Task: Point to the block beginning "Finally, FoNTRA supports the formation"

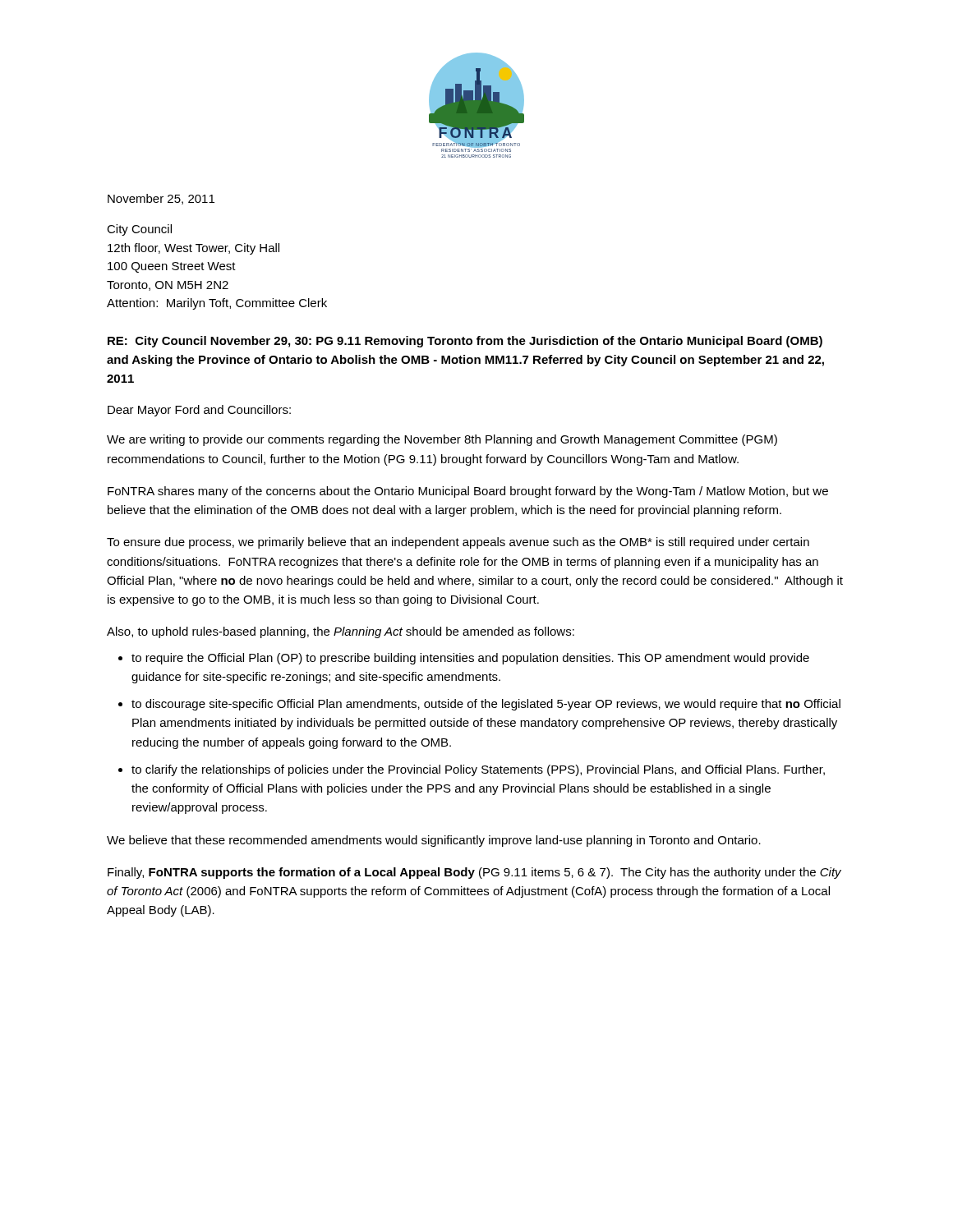Action: point(474,891)
